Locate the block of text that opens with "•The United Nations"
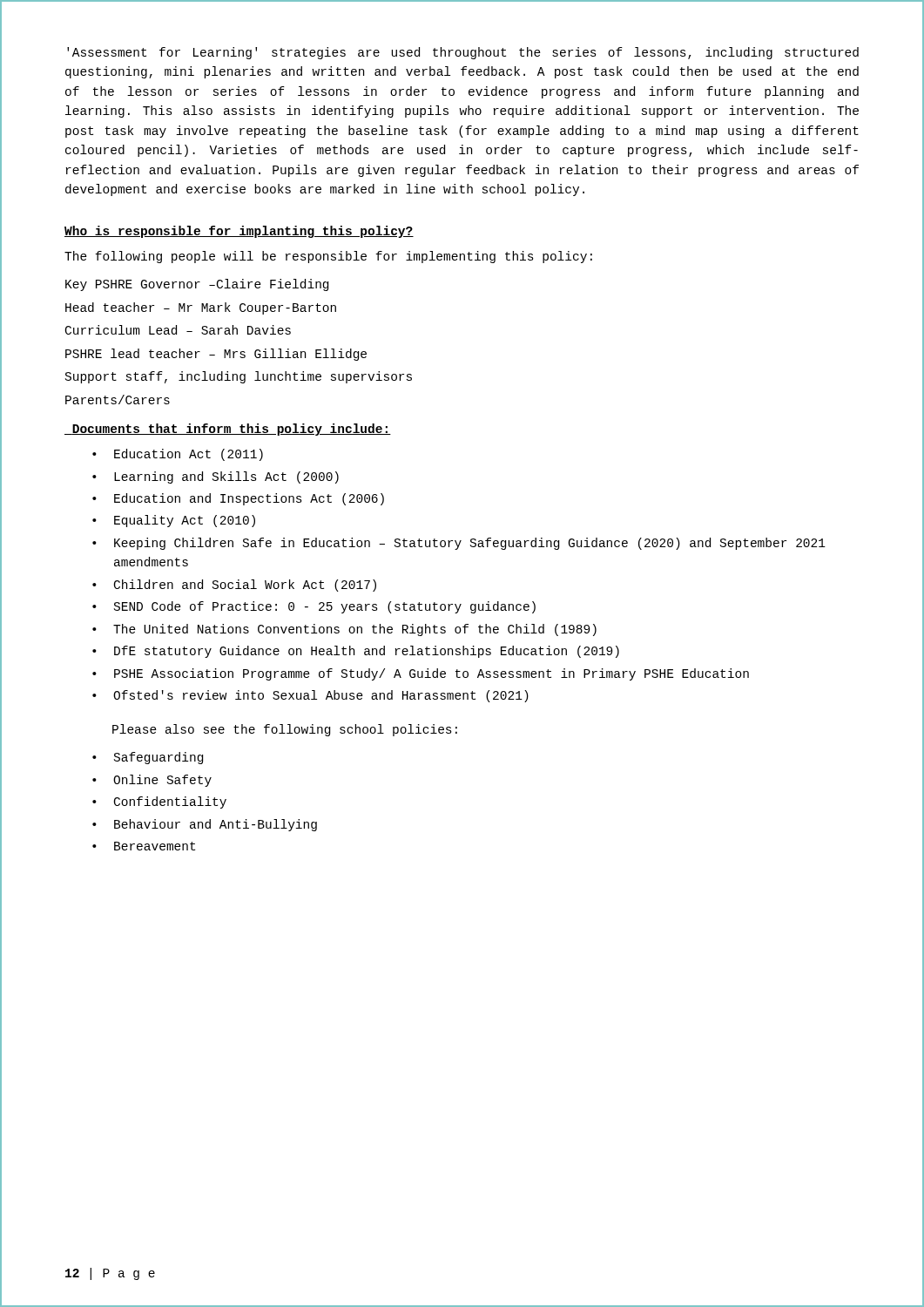This screenshot has height=1307, width=924. pyautogui.click(x=344, y=630)
